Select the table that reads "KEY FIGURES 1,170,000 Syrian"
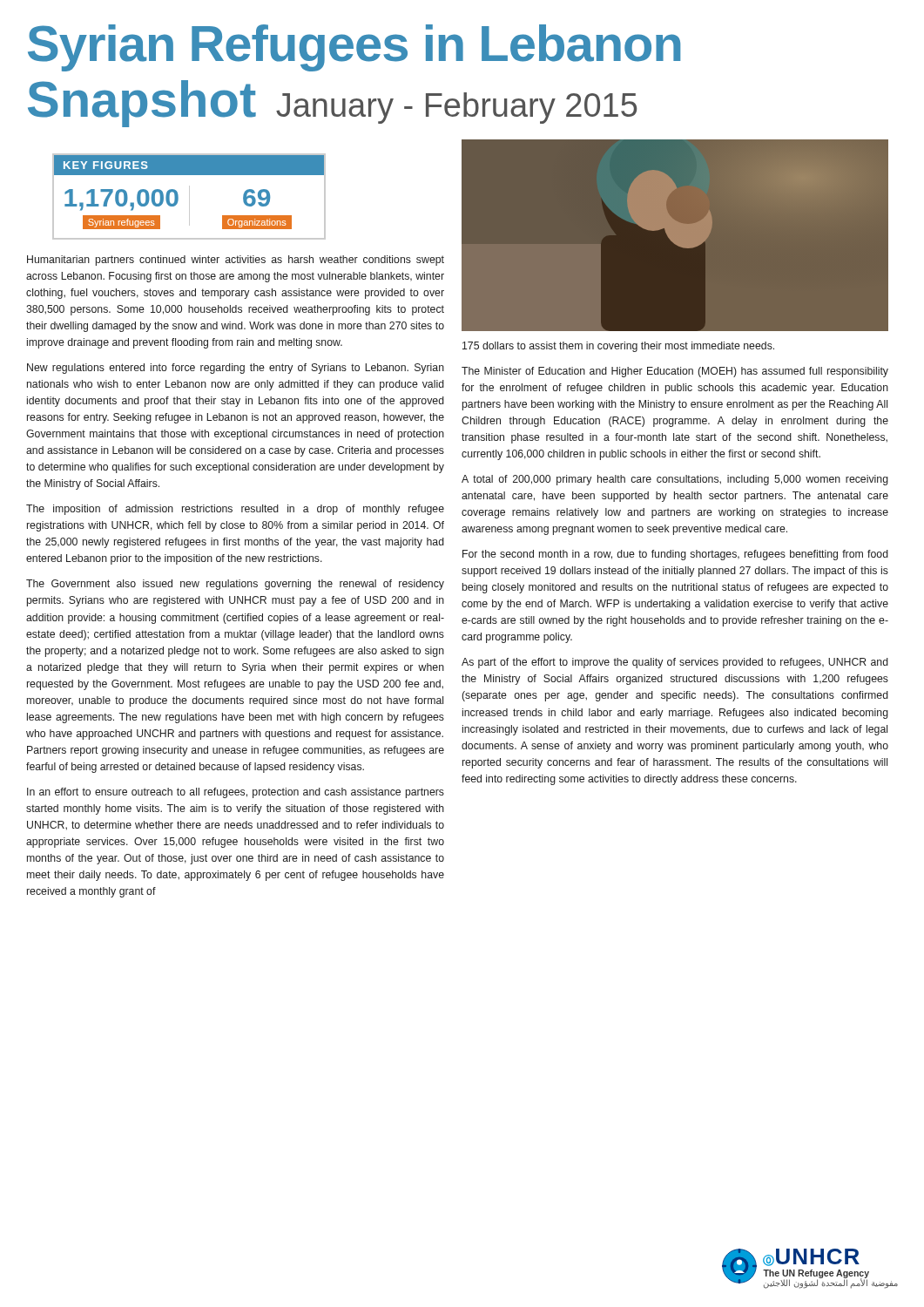This screenshot has width=924, height=1307. click(x=189, y=196)
